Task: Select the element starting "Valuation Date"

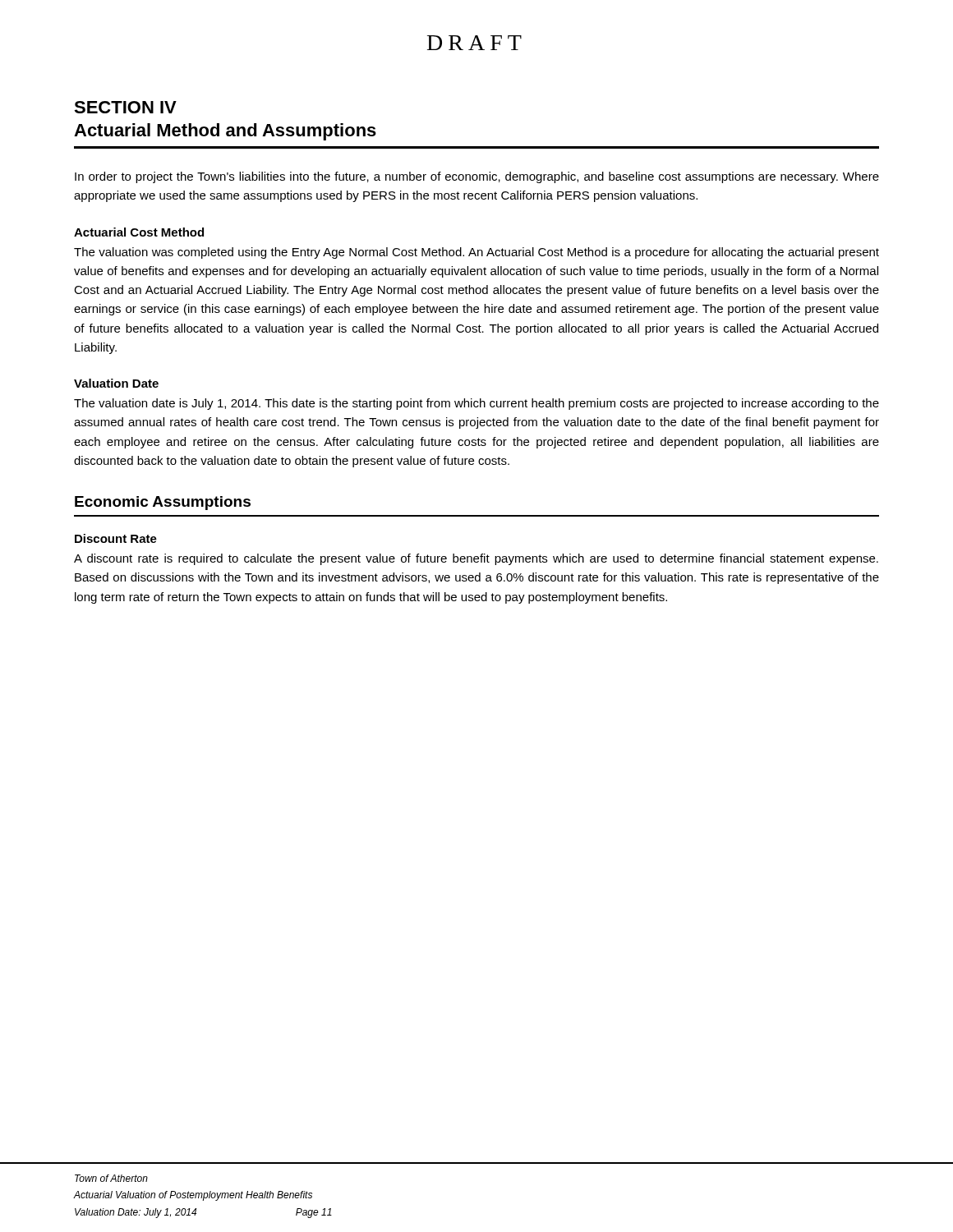Action: coord(116,383)
